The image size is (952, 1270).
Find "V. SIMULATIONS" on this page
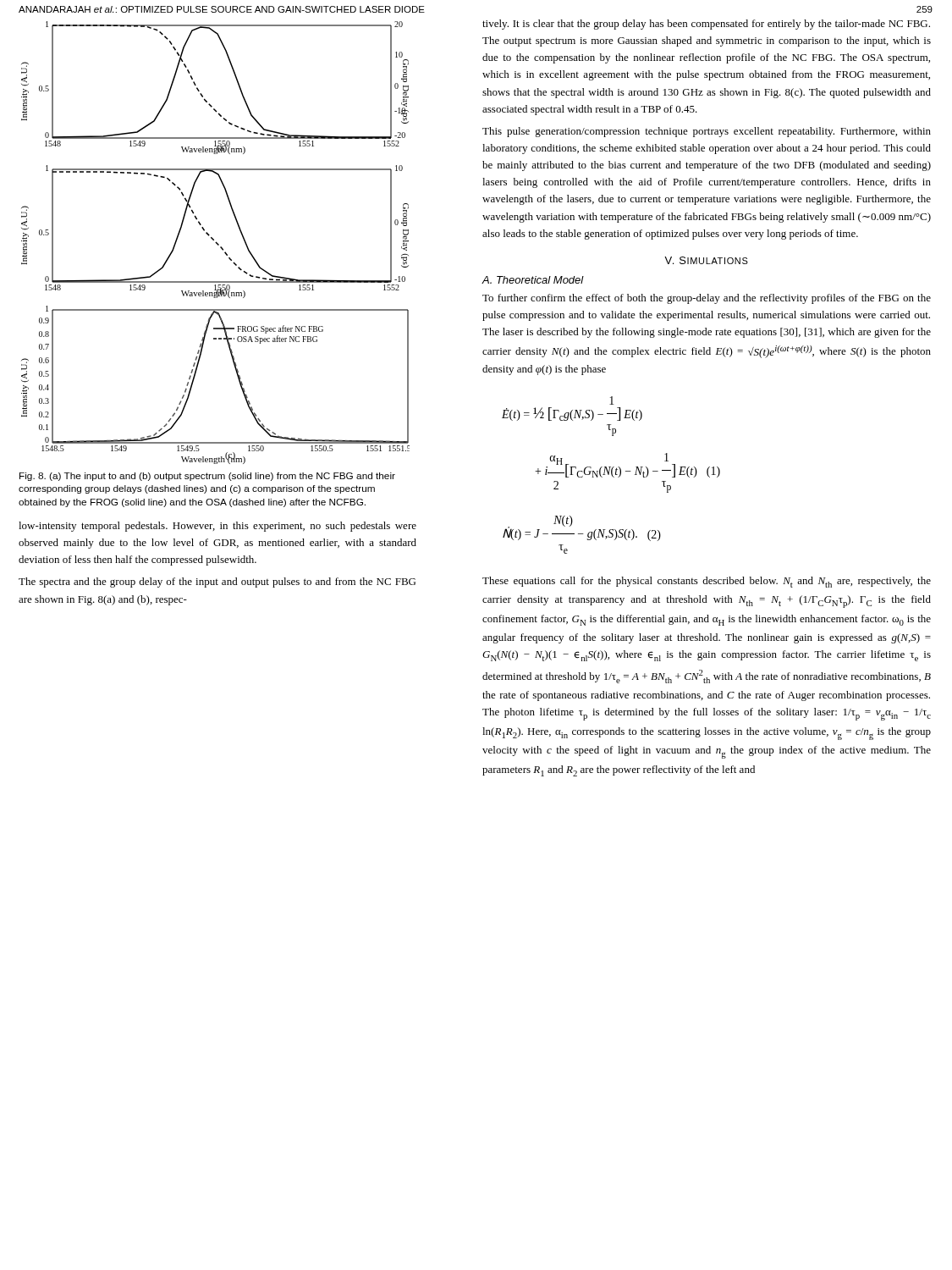707,260
